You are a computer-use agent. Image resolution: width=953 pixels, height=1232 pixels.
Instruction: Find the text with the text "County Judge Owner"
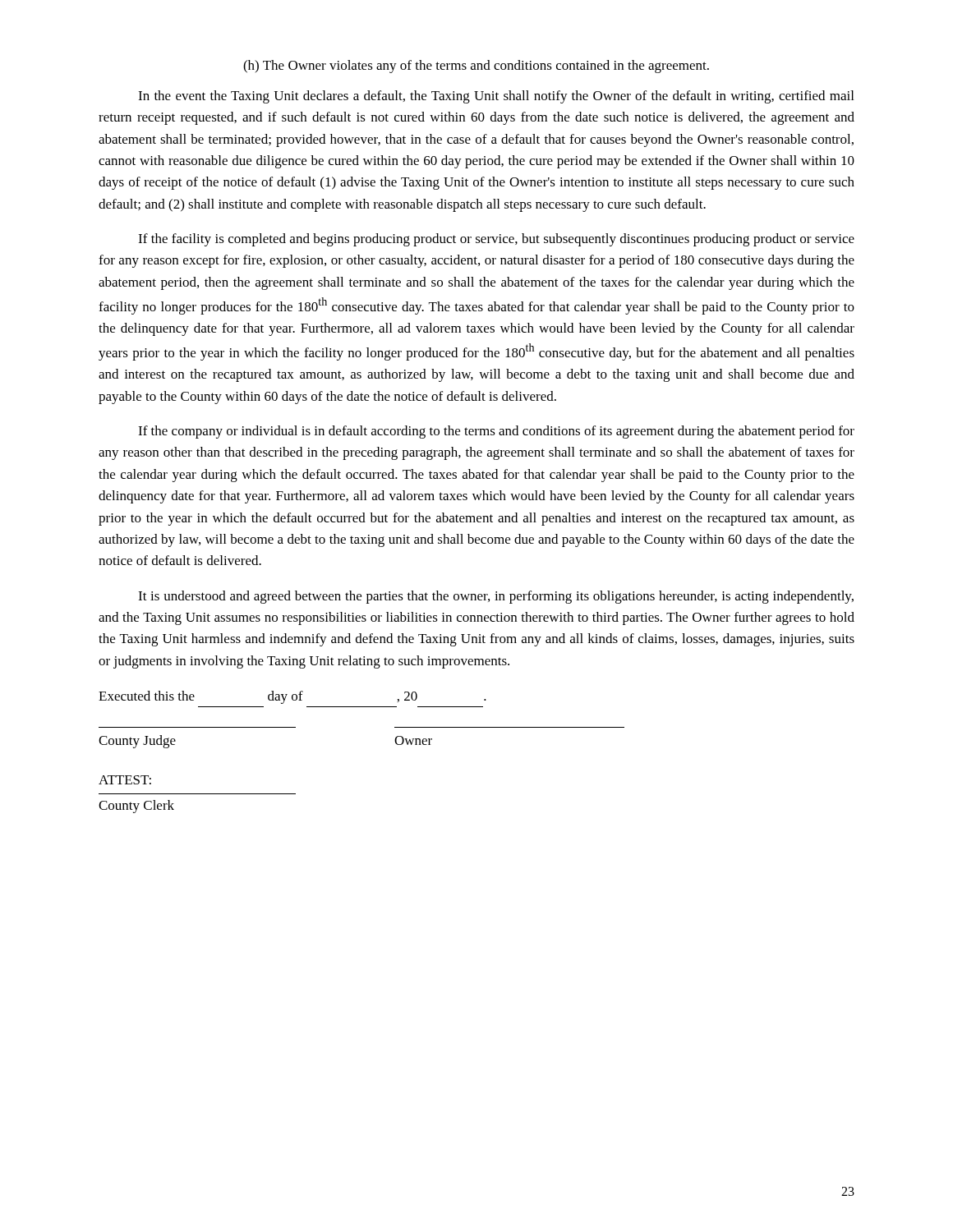pyautogui.click(x=134, y=741)
